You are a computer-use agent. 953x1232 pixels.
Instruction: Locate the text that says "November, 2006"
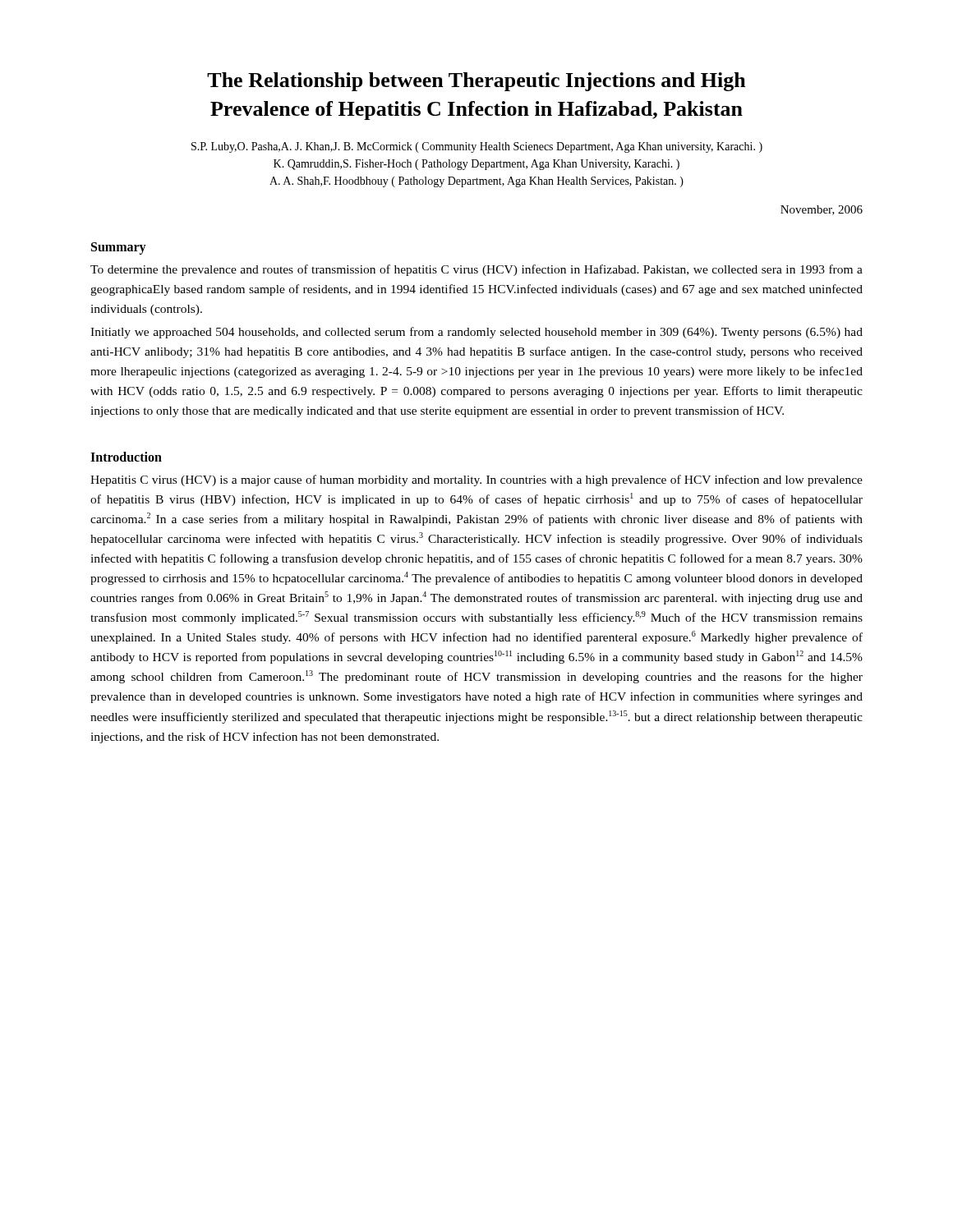(821, 210)
